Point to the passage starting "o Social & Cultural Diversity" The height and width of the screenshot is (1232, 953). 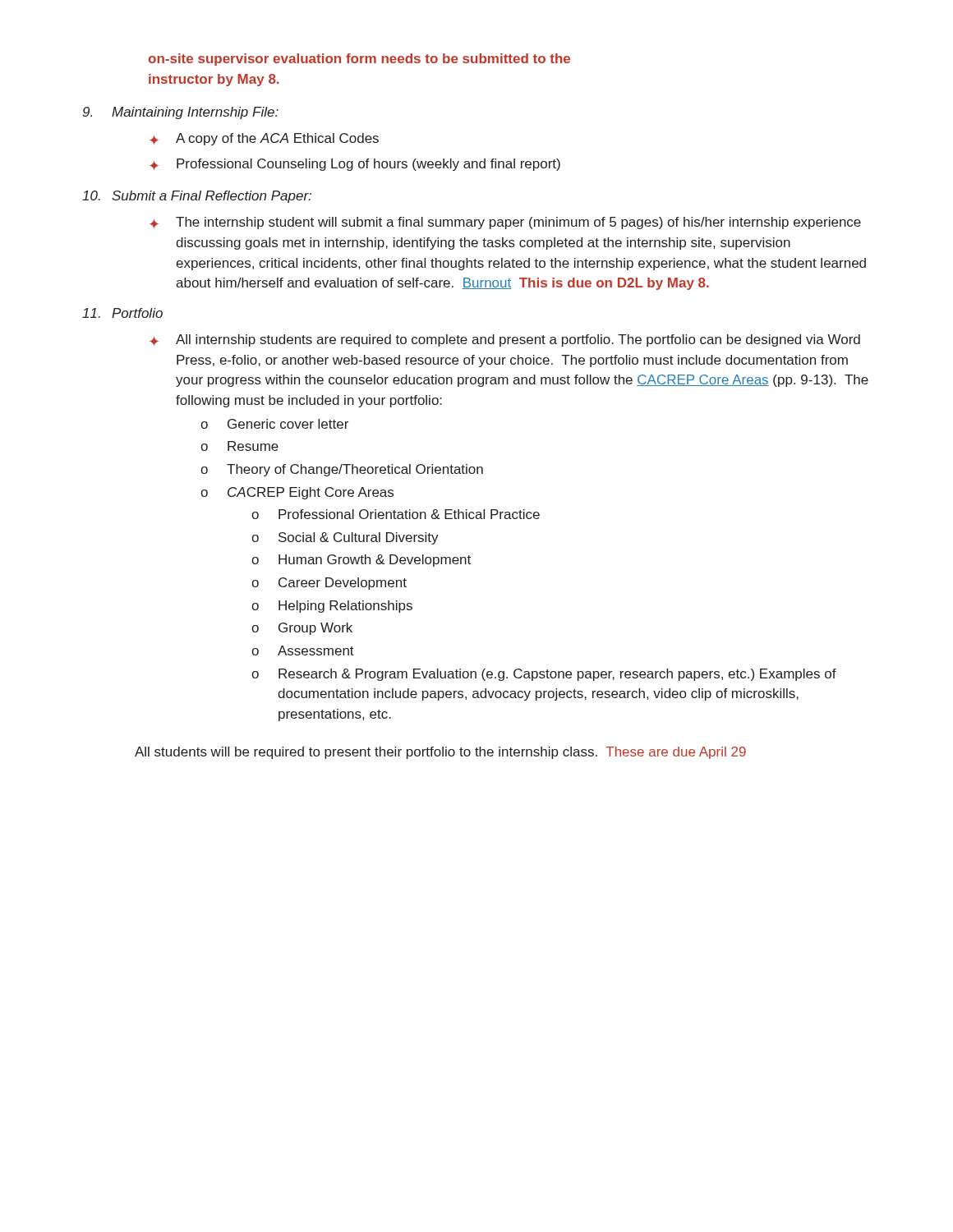pyautogui.click(x=345, y=538)
